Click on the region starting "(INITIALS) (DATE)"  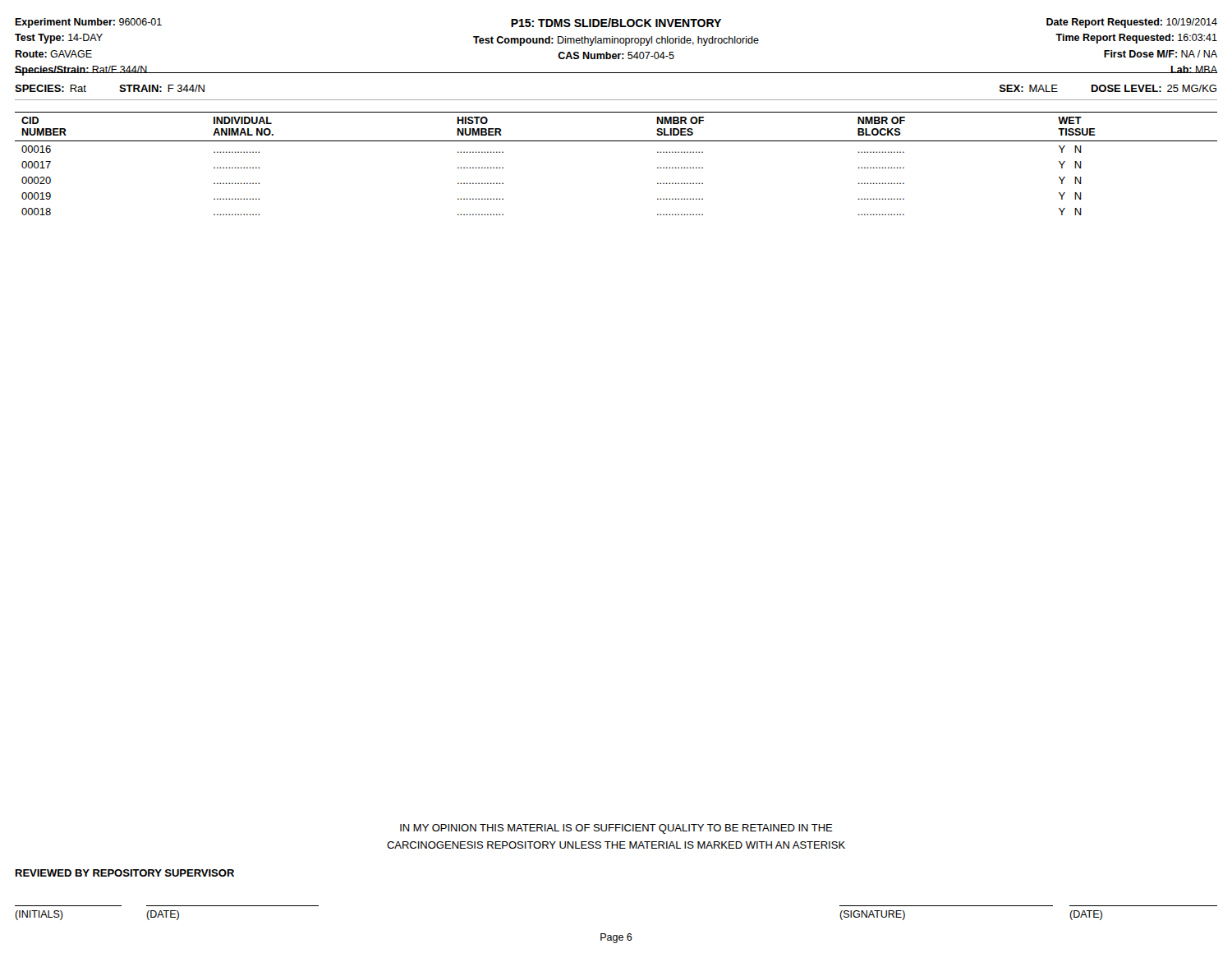167,913
